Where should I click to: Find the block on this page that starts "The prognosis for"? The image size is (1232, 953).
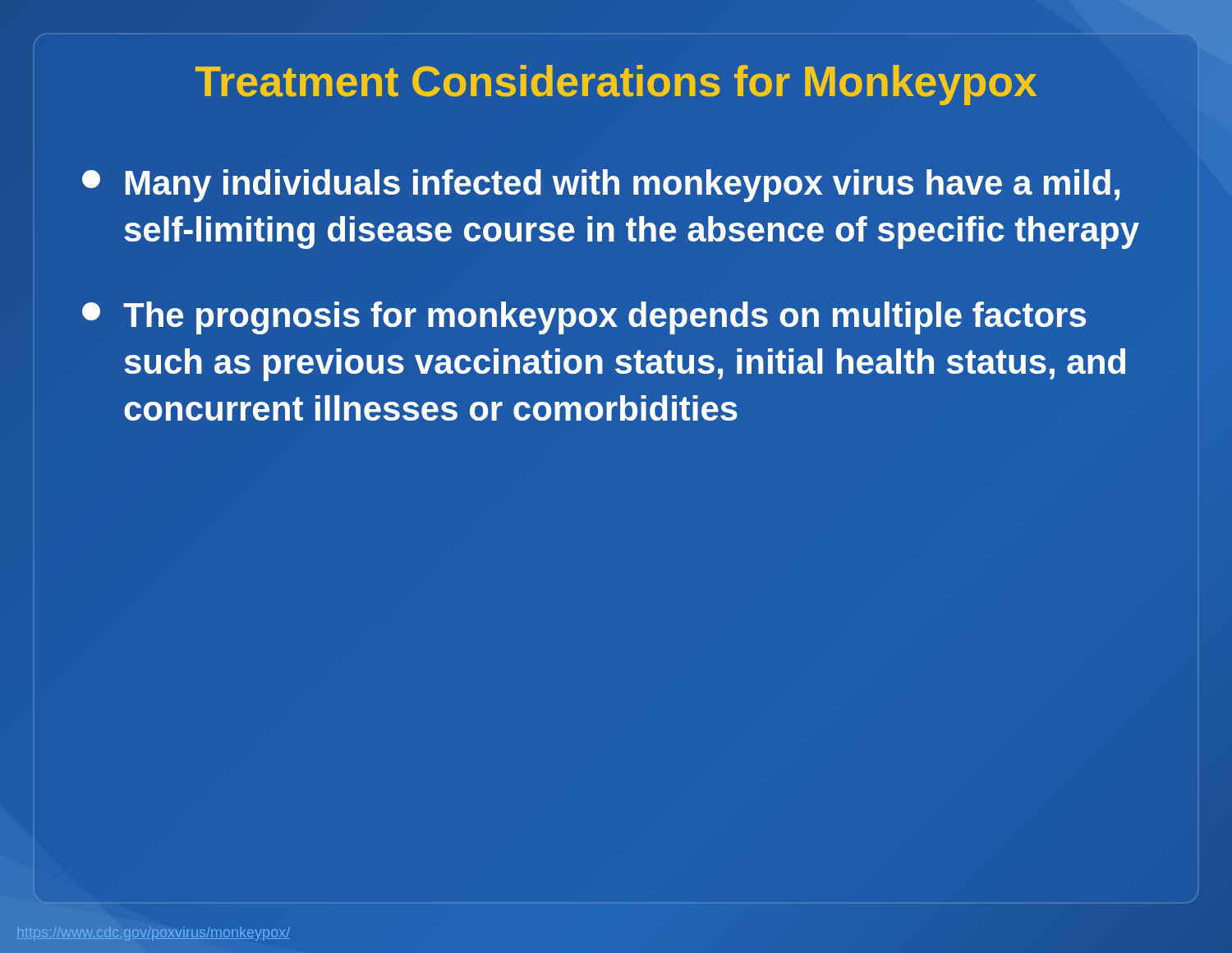pyautogui.click(x=624, y=363)
